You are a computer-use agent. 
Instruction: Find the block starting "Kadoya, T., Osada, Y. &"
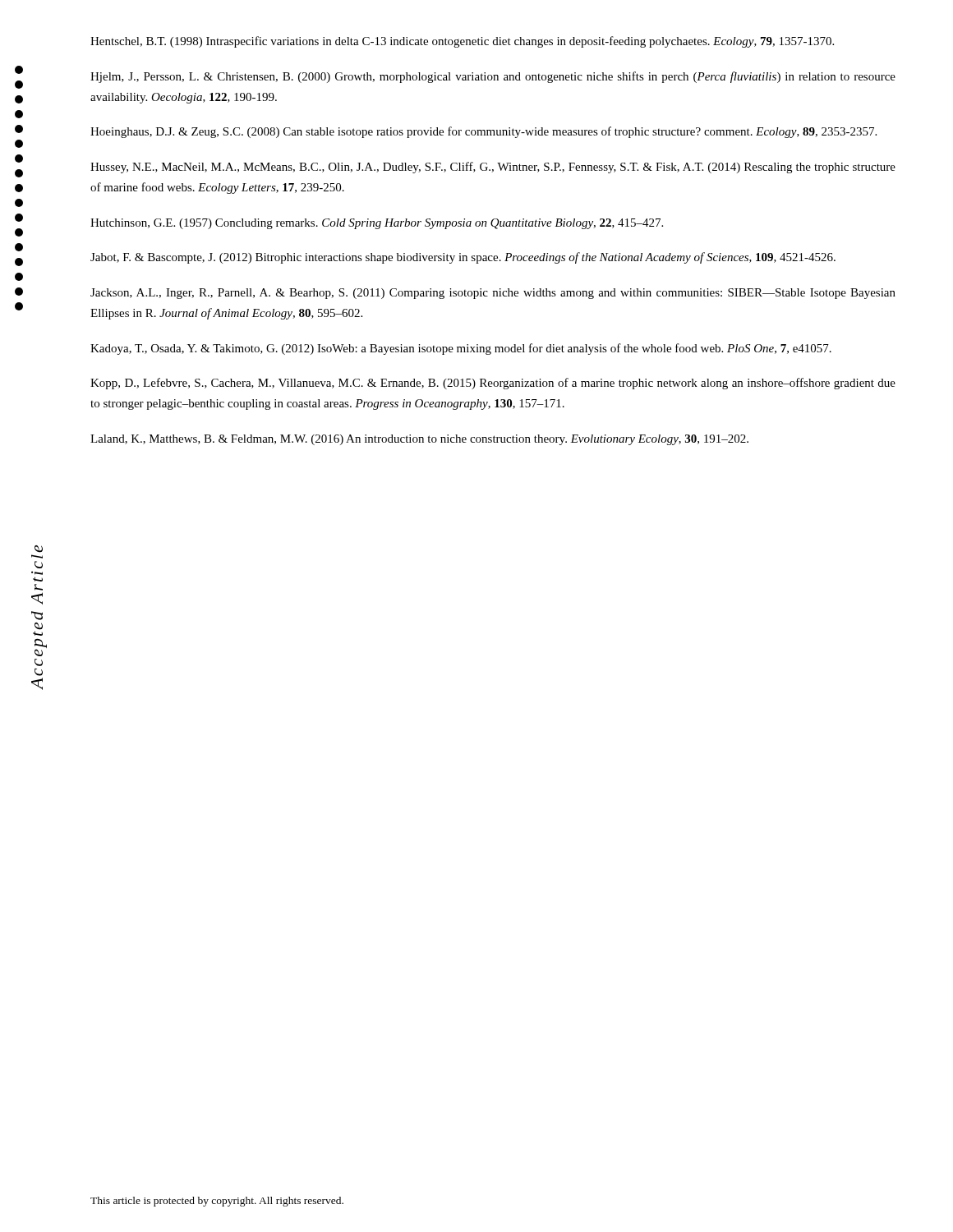click(x=493, y=348)
